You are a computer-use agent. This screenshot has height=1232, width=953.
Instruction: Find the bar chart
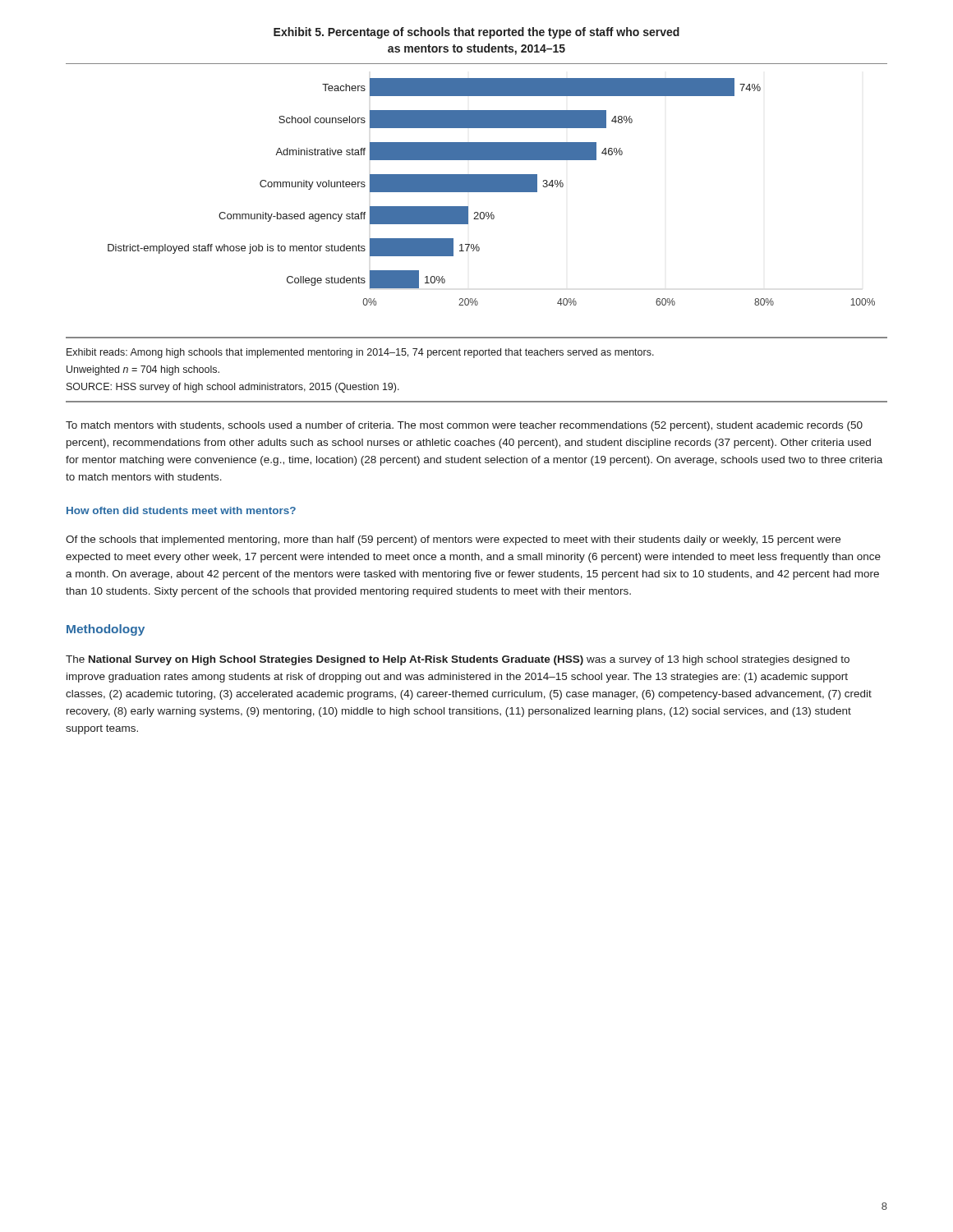pyautogui.click(x=476, y=200)
